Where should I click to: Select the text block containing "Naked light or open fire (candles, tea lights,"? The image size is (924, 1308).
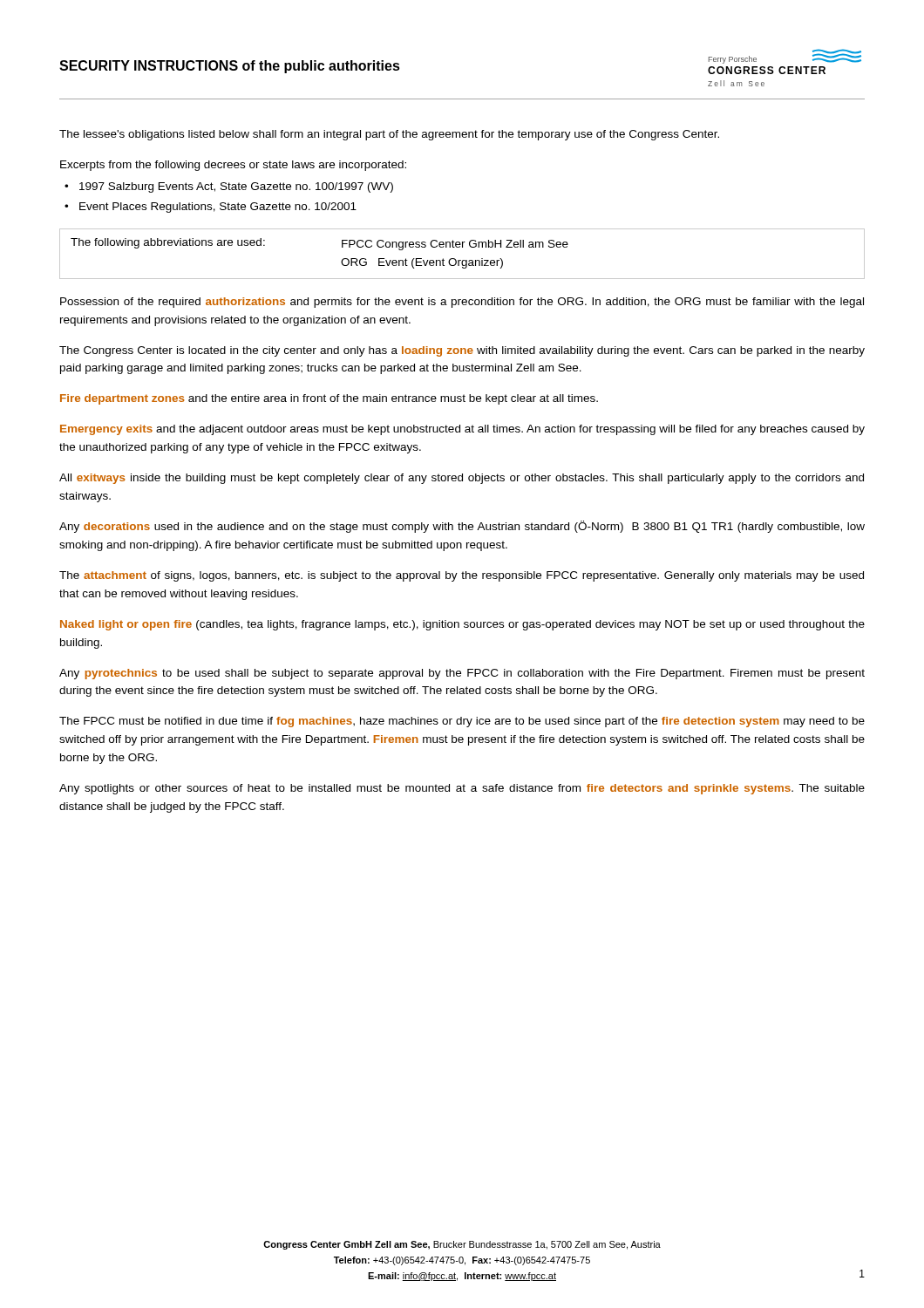click(x=462, y=634)
